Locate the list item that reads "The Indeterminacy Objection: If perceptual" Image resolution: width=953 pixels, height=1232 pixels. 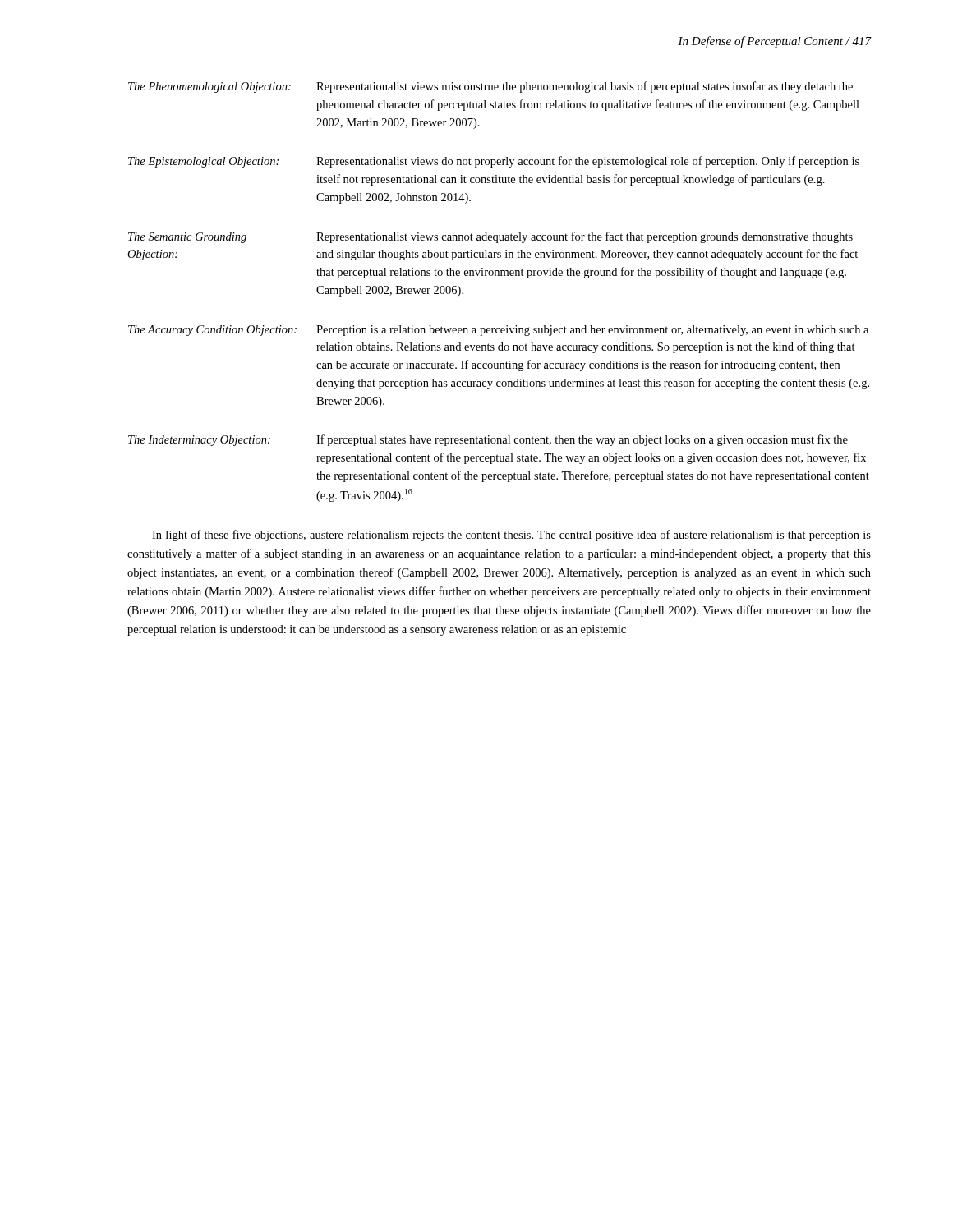pos(499,468)
